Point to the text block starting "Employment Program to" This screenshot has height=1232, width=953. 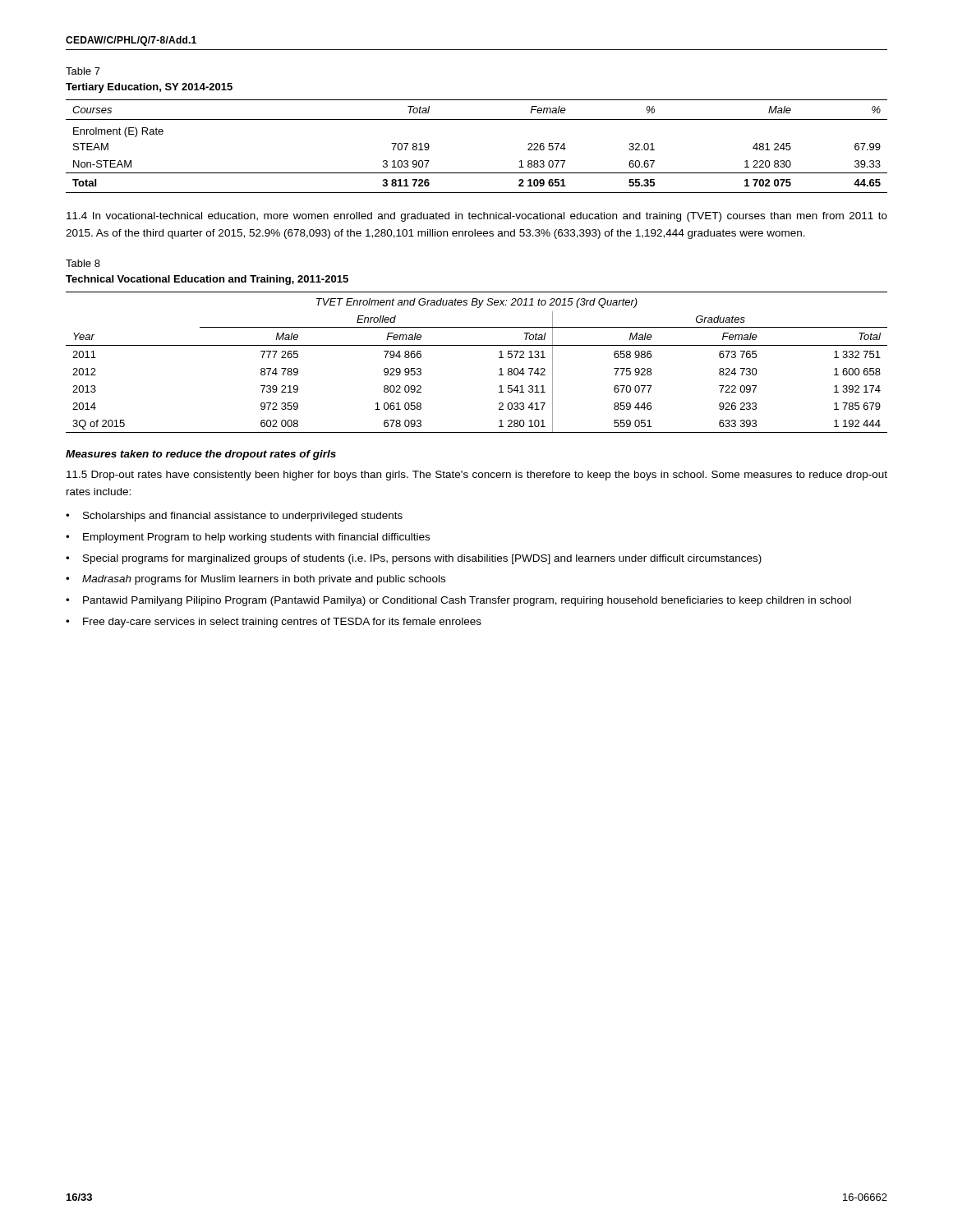click(256, 536)
